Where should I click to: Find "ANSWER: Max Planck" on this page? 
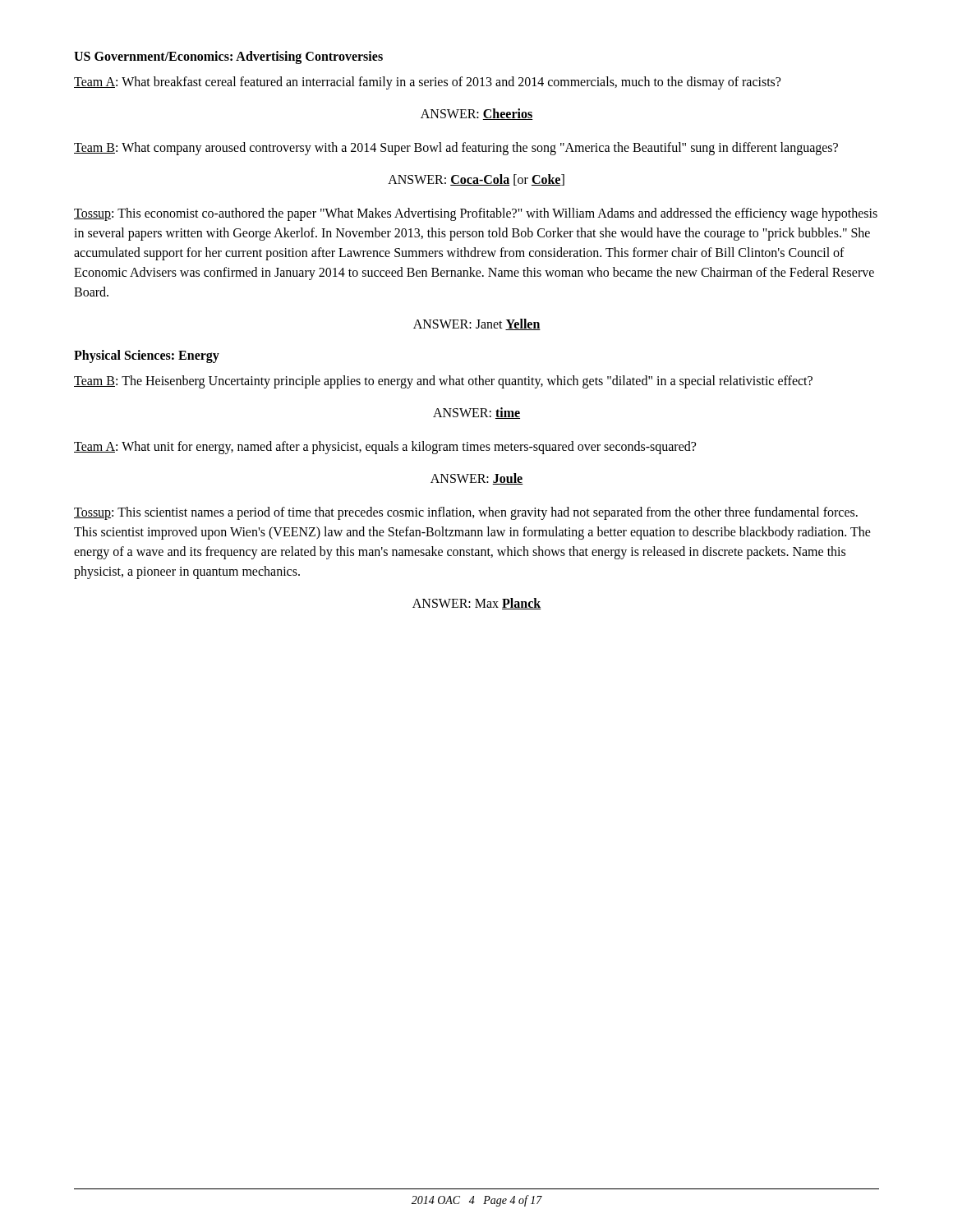[x=476, y=603]
